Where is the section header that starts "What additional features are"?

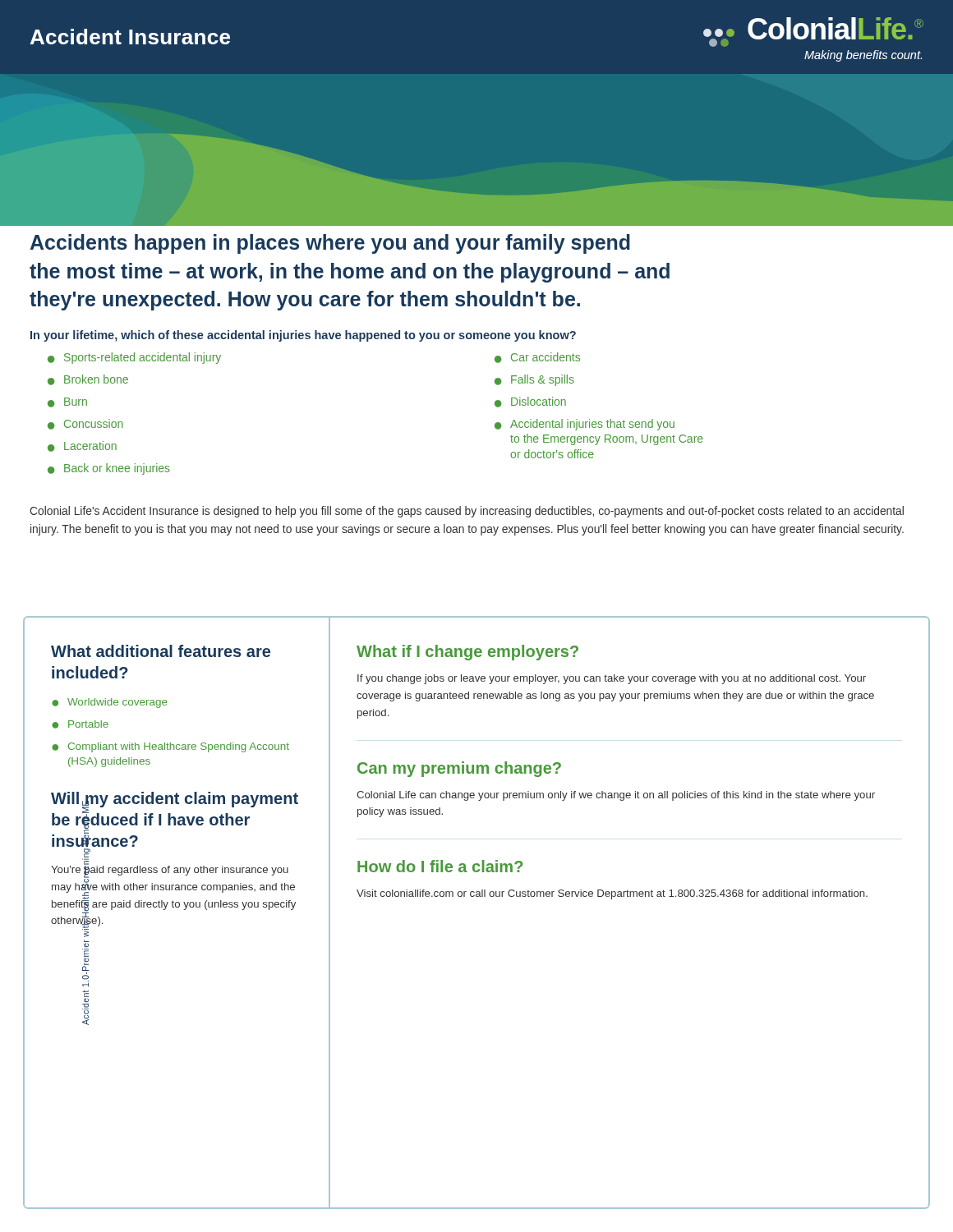coord(161,662)
